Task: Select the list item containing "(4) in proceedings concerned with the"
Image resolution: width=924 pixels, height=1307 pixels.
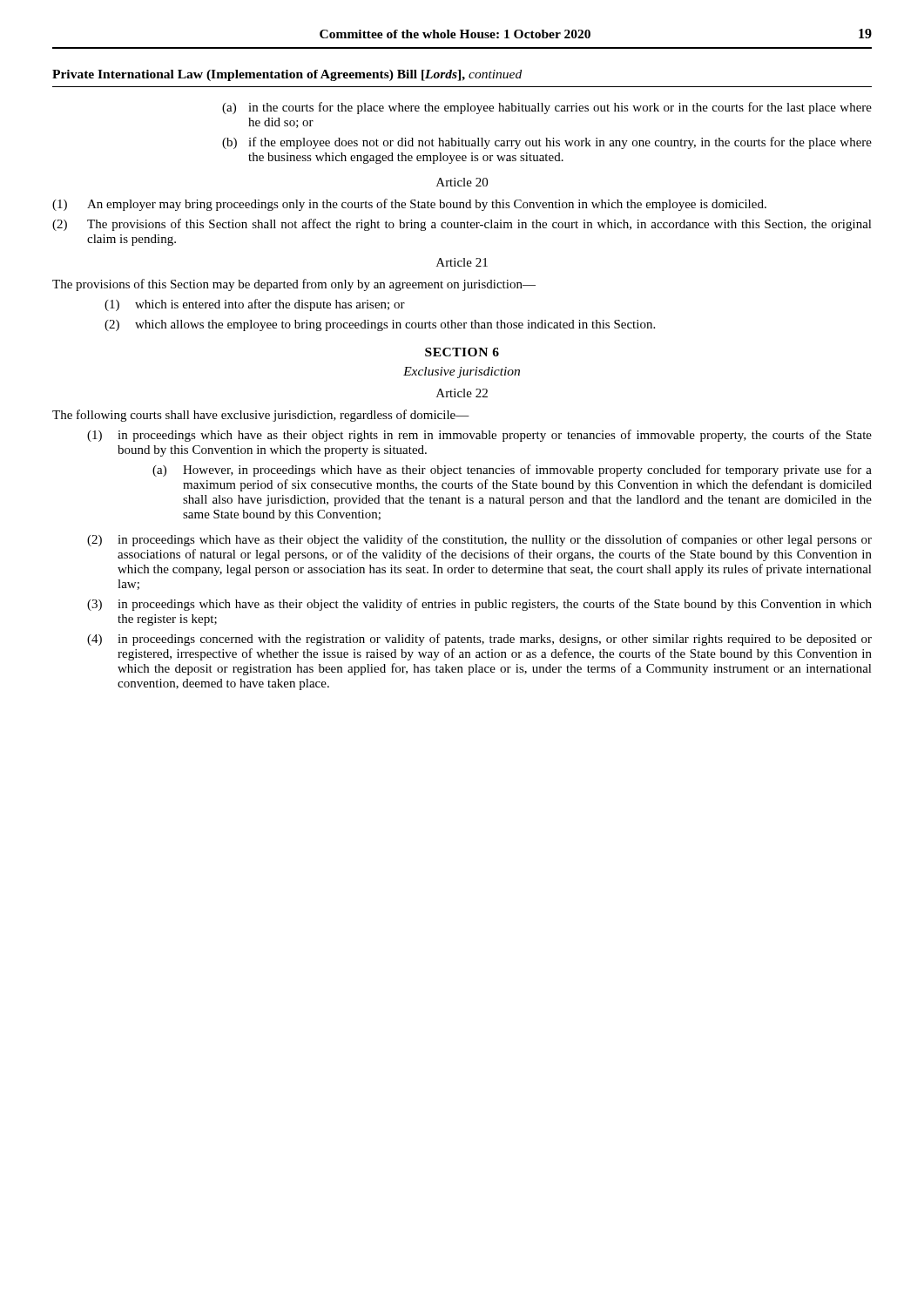Action: click(x=479, y=661)
